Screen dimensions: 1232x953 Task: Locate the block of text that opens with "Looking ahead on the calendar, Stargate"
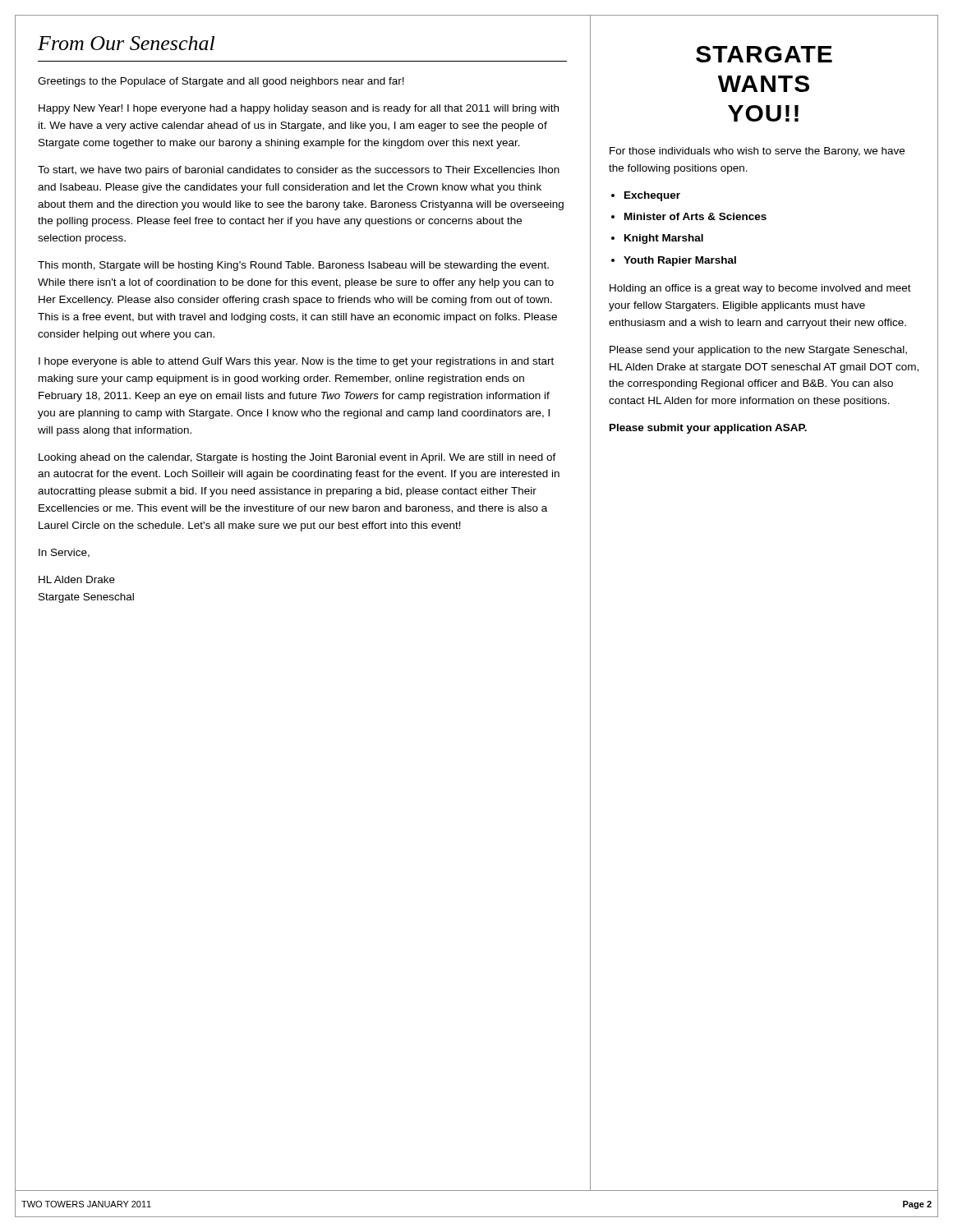[299, 491]
